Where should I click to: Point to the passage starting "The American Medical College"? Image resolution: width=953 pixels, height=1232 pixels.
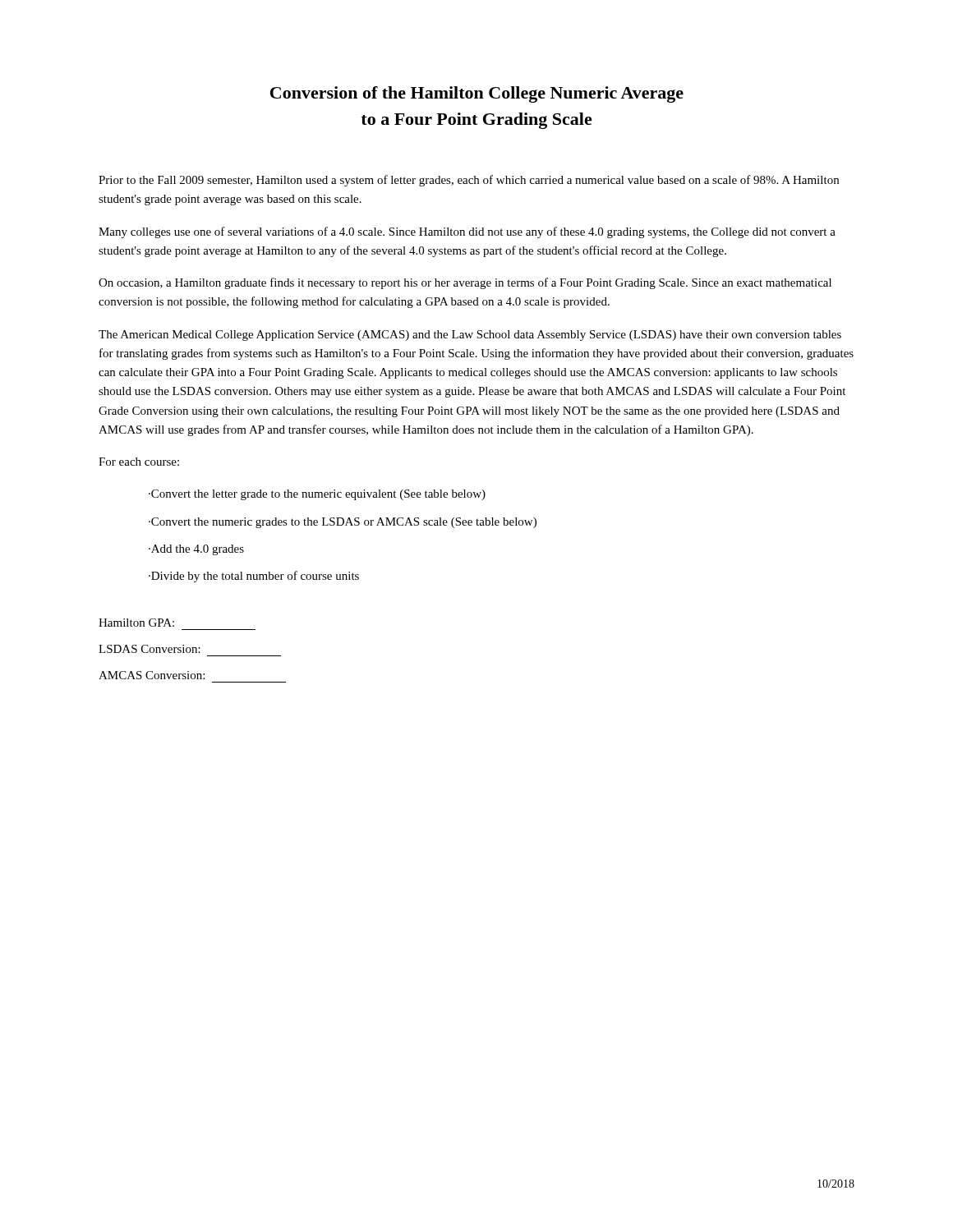coord(476,382)
